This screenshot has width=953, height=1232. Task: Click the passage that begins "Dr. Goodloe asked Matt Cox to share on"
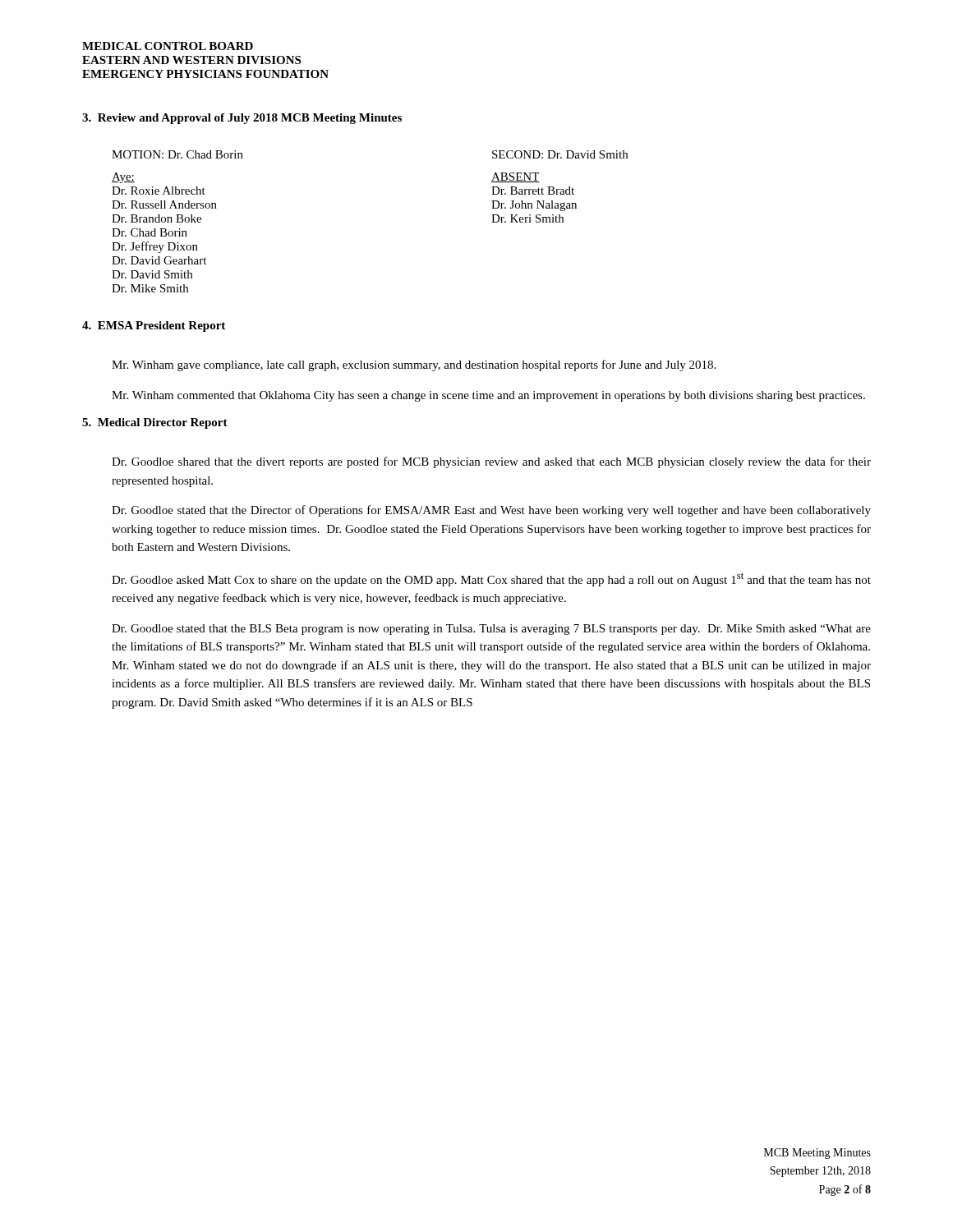pos(491,587)
